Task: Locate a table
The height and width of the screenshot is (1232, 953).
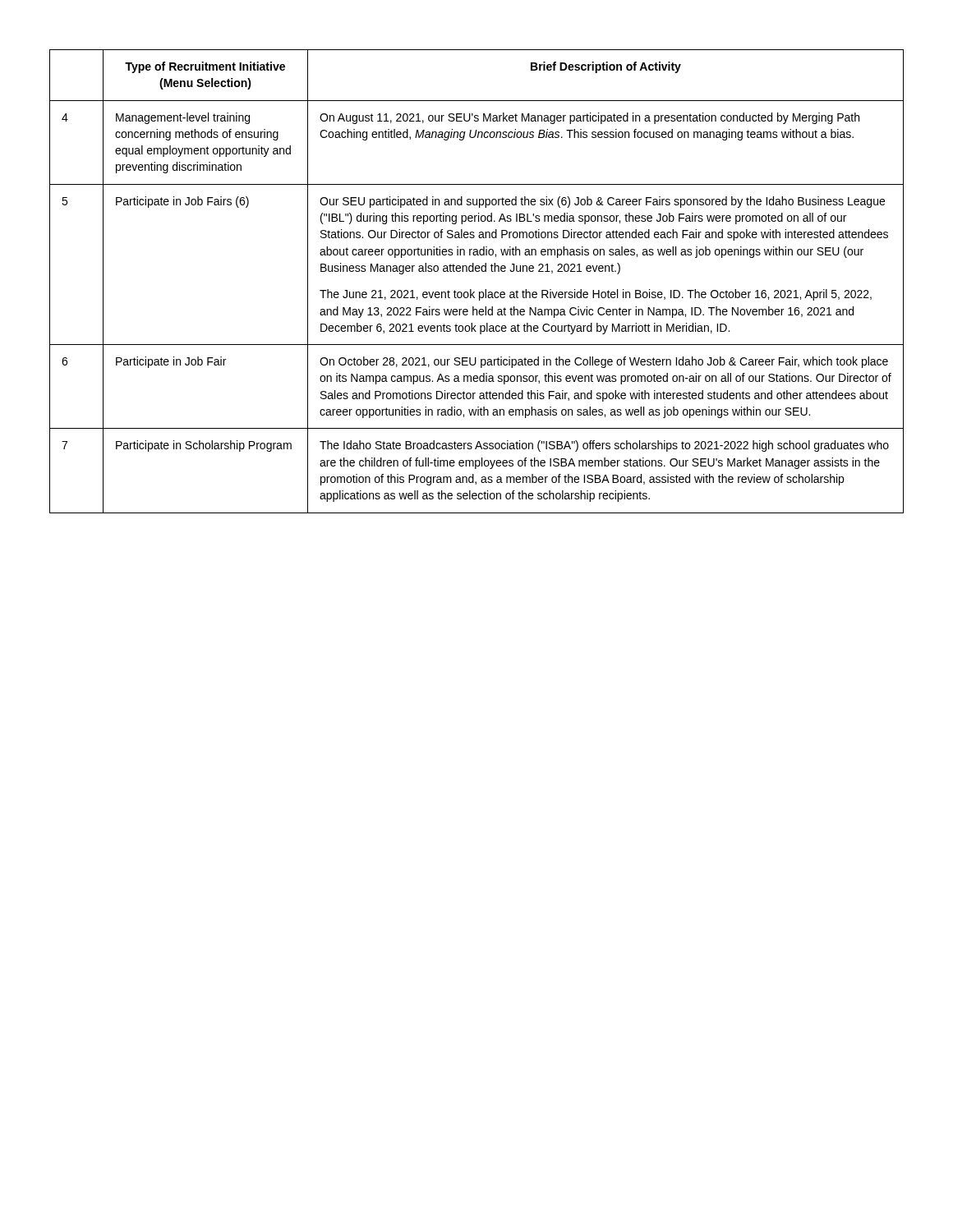Action: (x=476, y=281)
